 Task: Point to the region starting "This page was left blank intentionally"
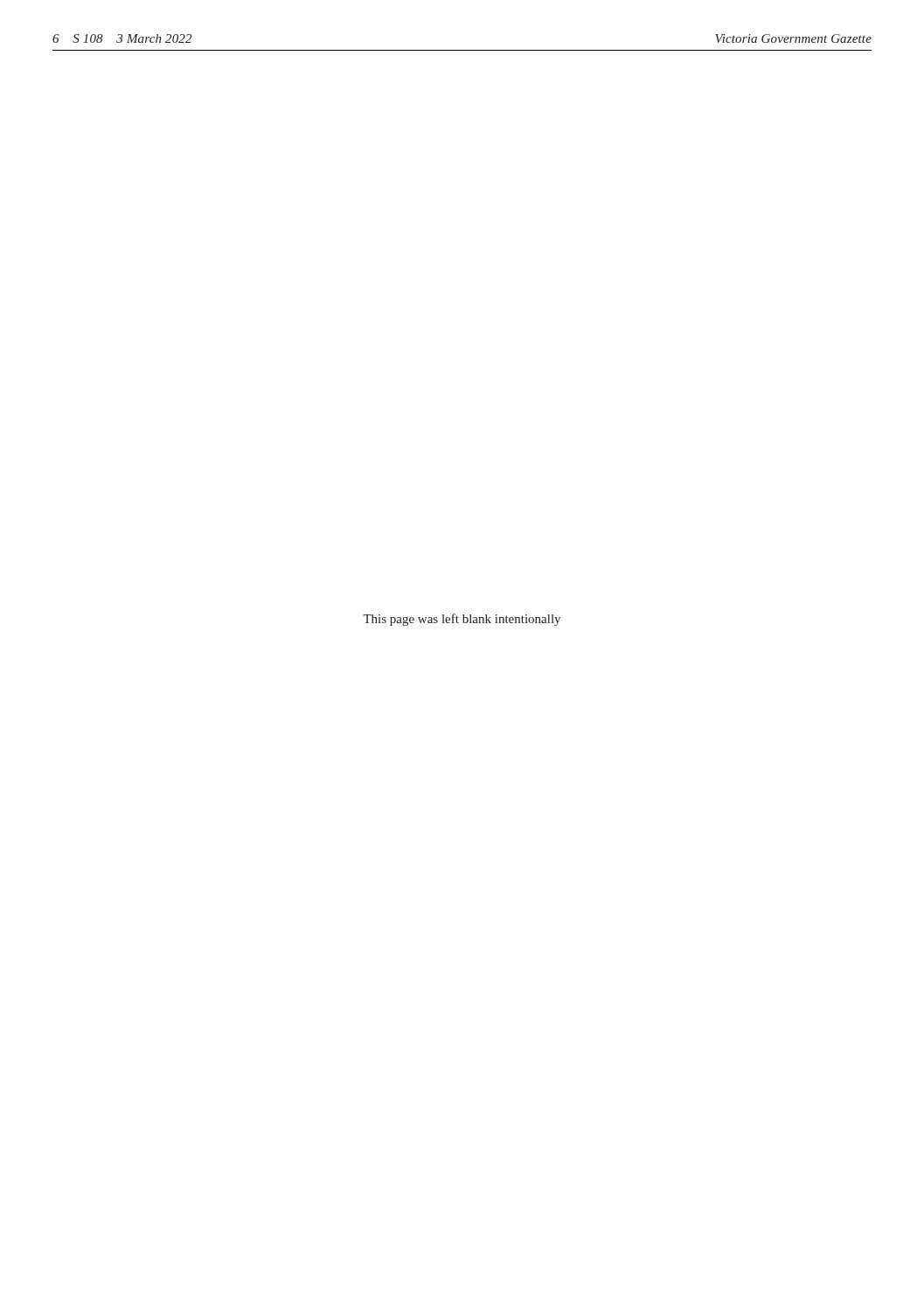pyautogui.click(x=462, y=619)
